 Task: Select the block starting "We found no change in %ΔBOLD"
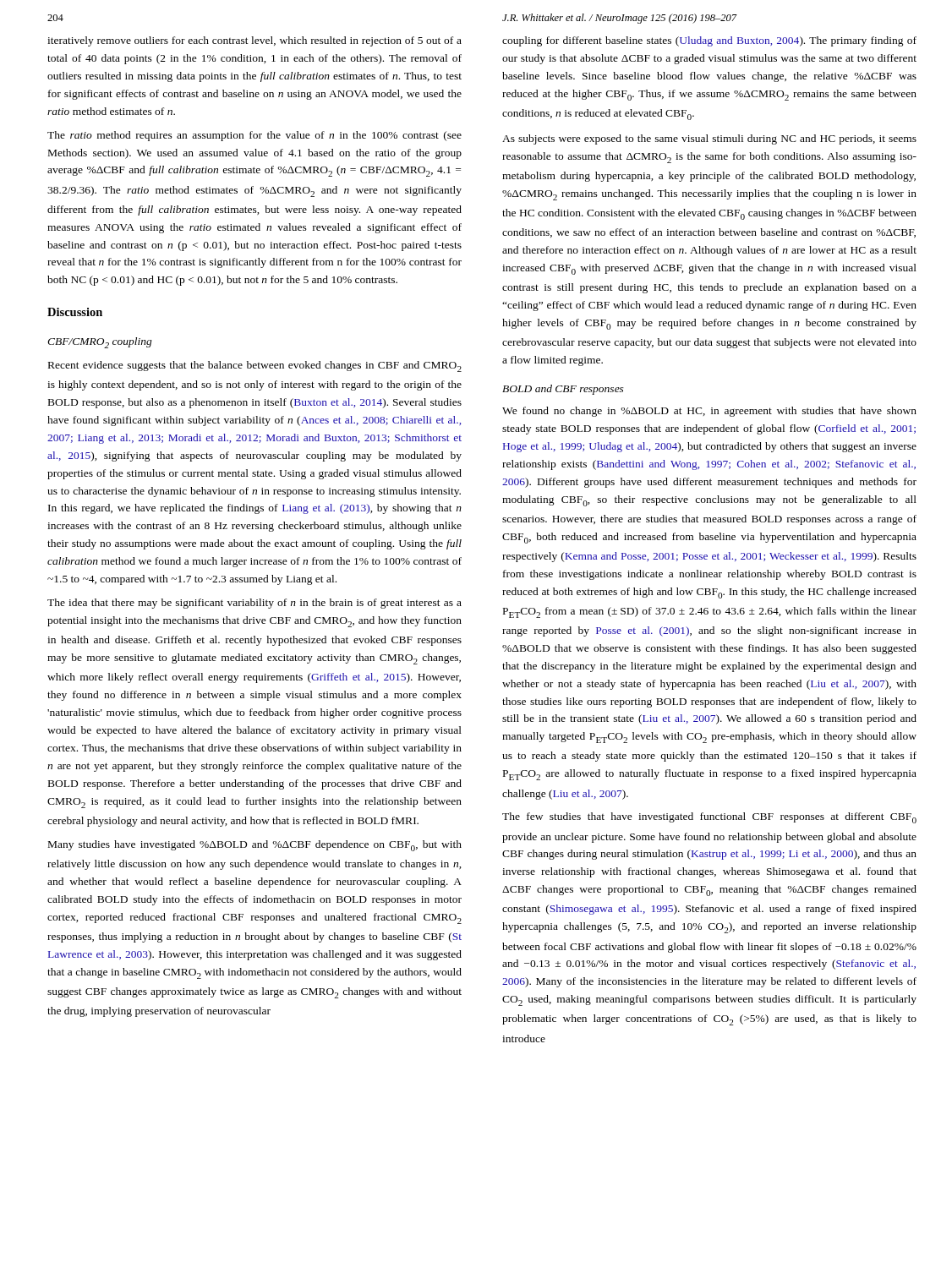click(x=709, y=602)
